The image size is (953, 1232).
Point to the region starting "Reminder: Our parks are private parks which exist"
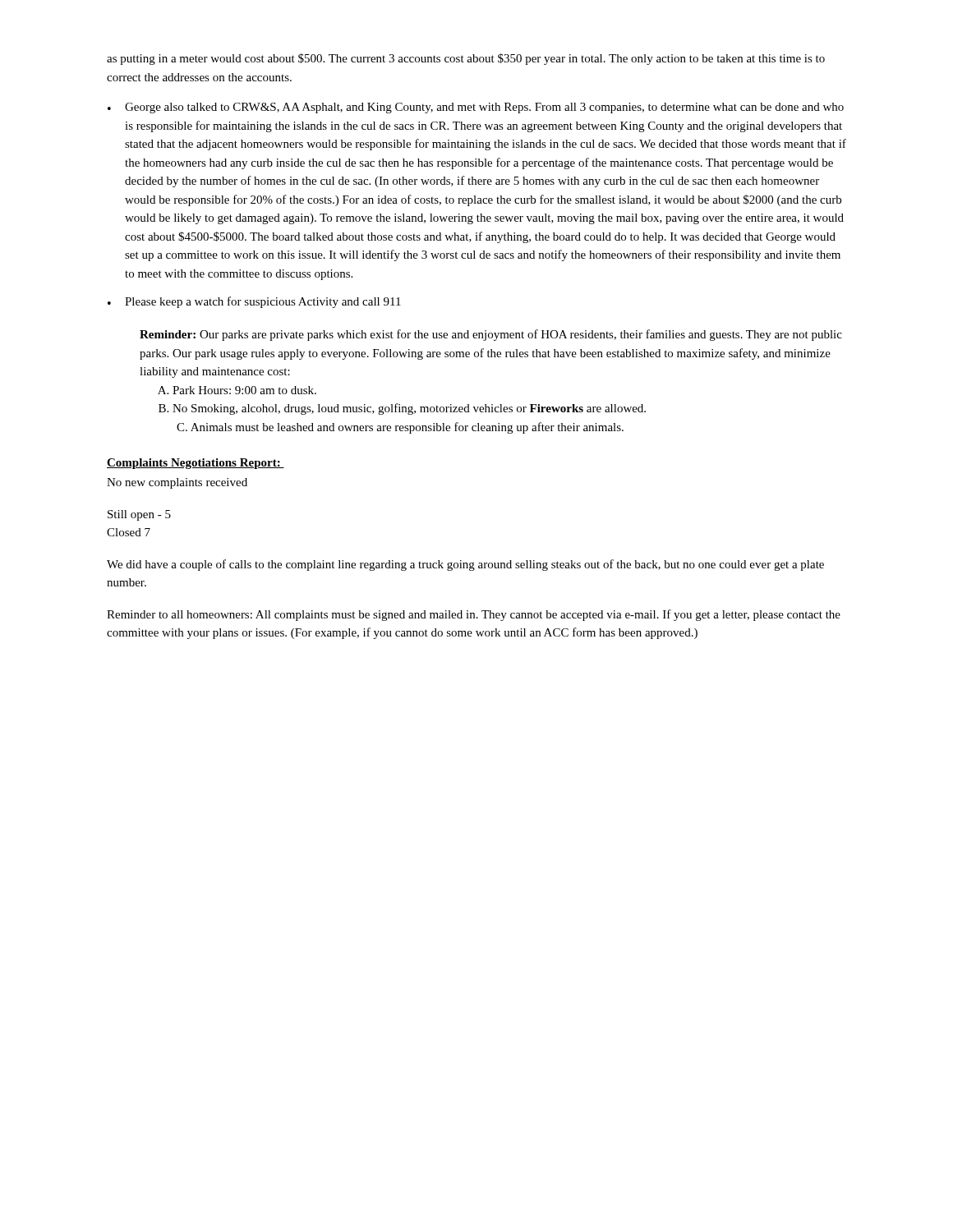491,335
